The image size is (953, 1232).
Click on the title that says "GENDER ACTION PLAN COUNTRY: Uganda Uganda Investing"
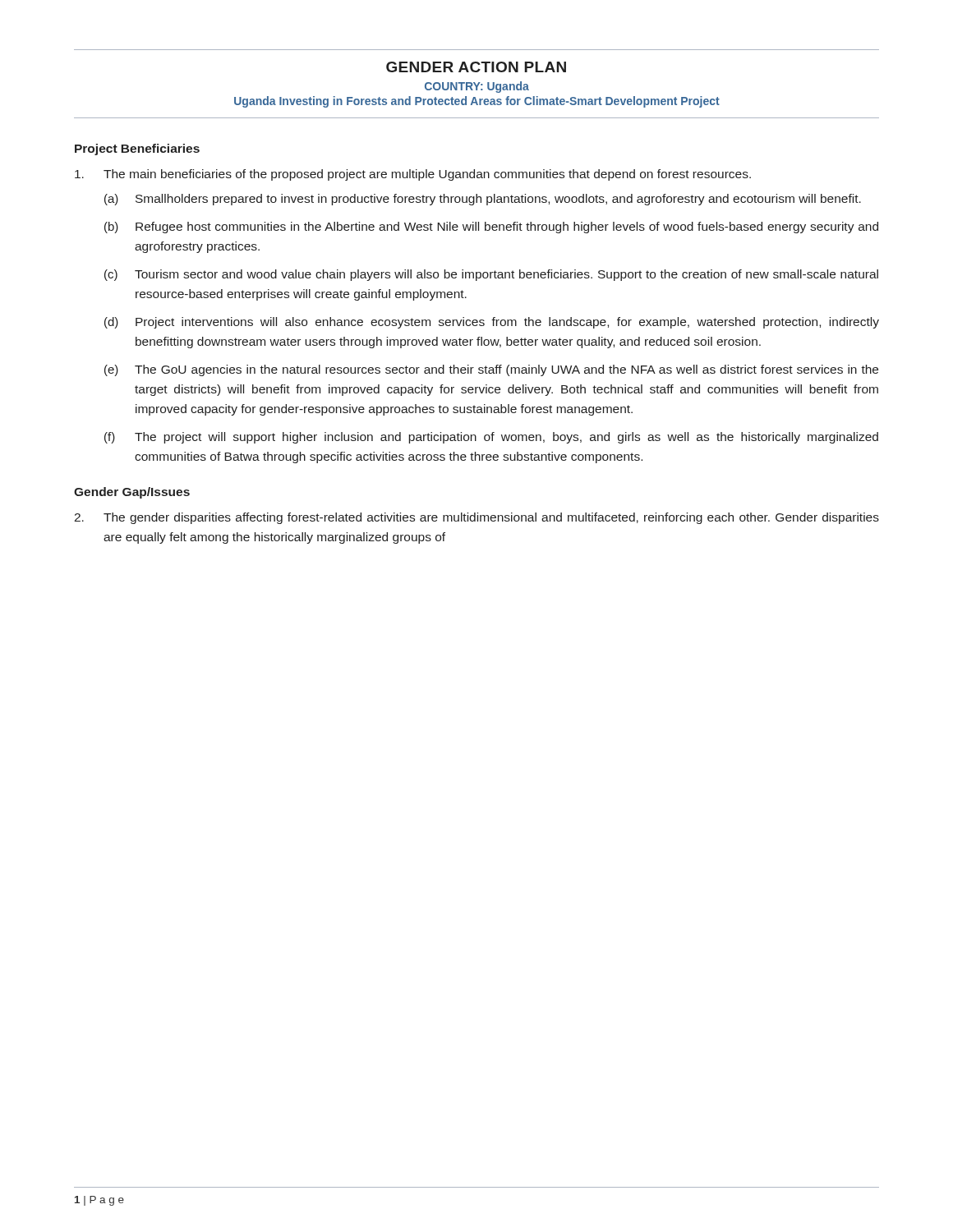(476, 83)
